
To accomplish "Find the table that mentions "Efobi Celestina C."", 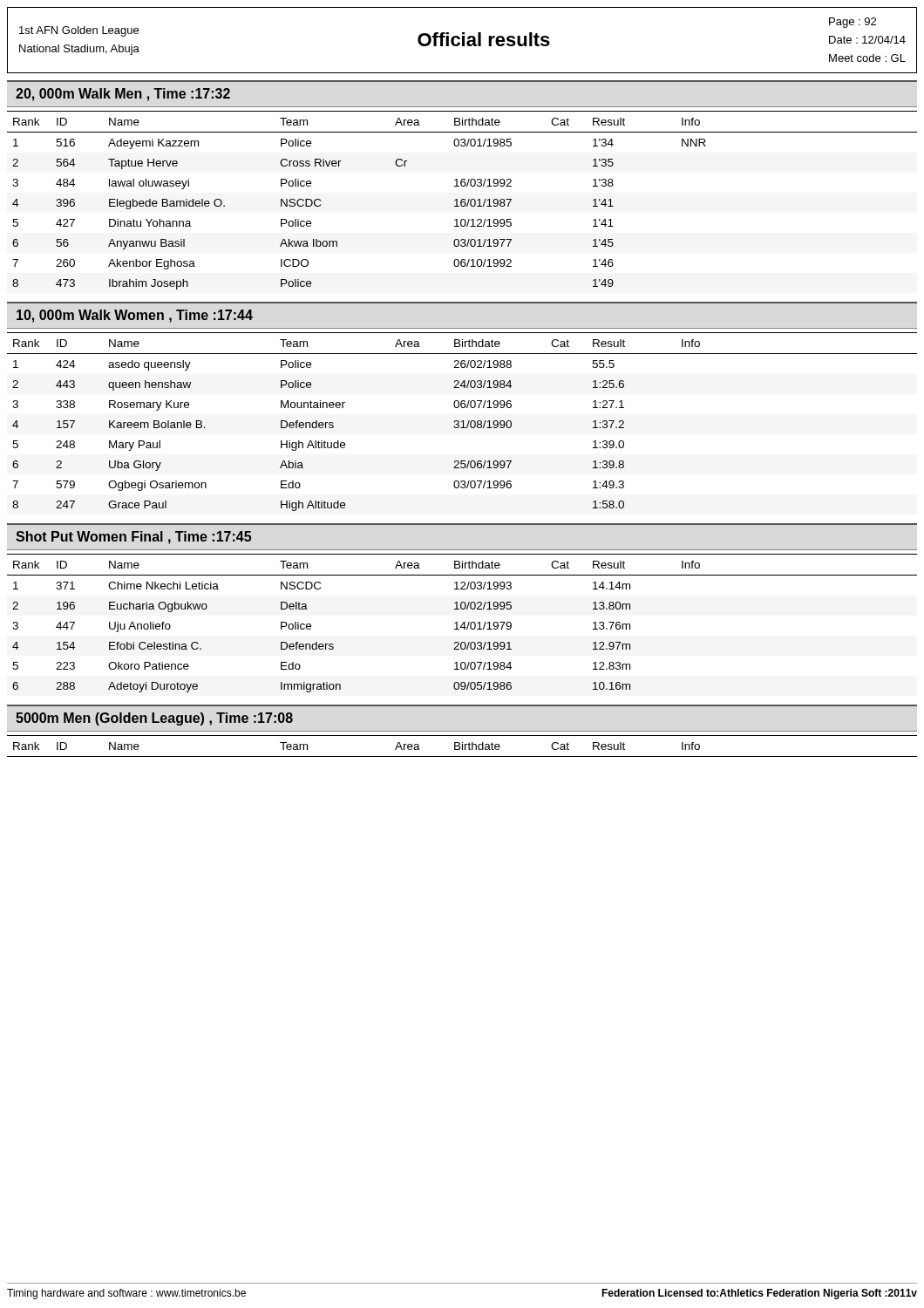I will pos(462,625).
